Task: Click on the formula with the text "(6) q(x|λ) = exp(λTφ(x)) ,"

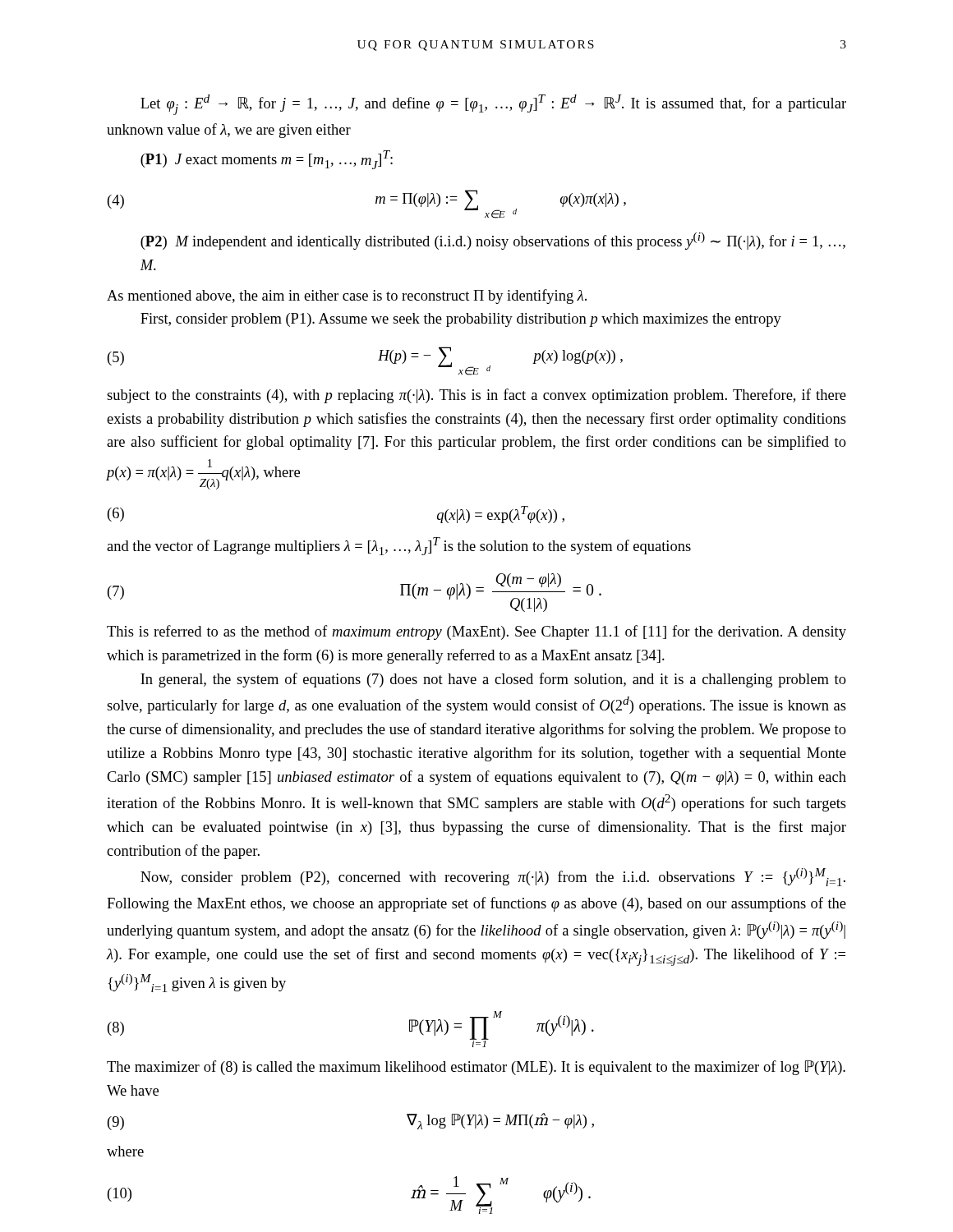Action: pos(476,513)
